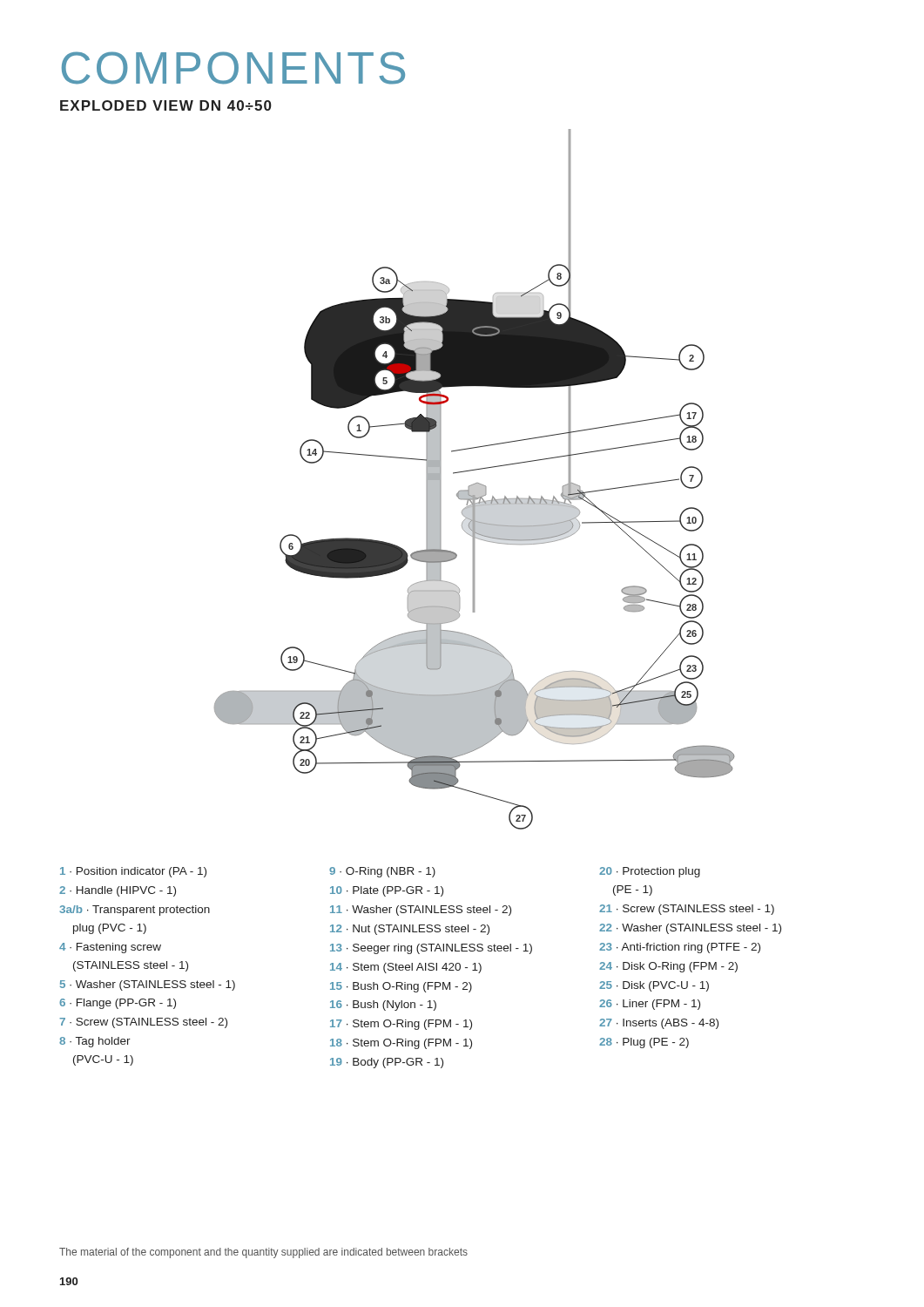924x1307 pixels.
Task: Find the block starting "13 · Seeger ring"
Action: click(431, 947)
